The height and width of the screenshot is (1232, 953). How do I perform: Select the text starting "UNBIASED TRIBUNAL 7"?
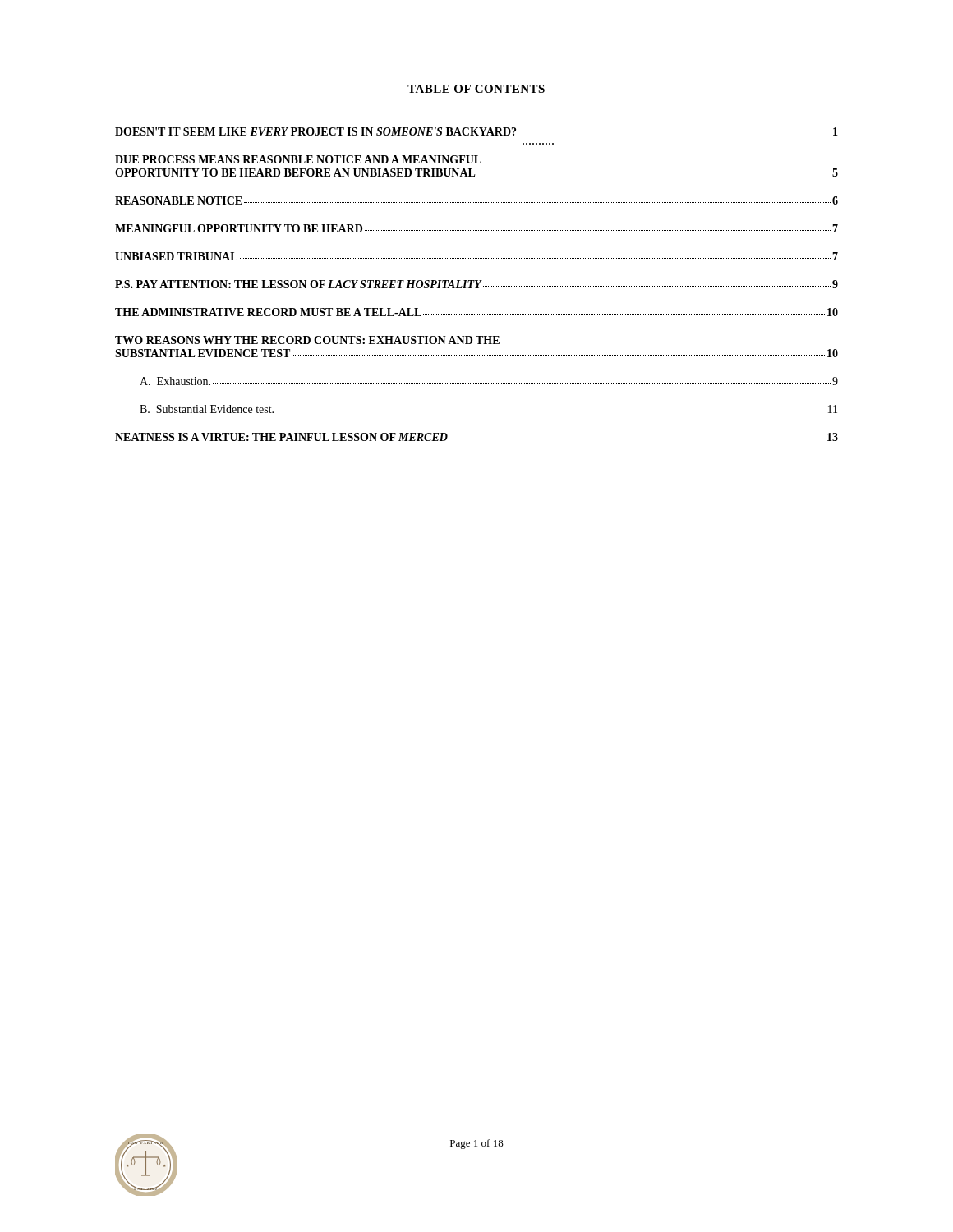pos(476,257)
